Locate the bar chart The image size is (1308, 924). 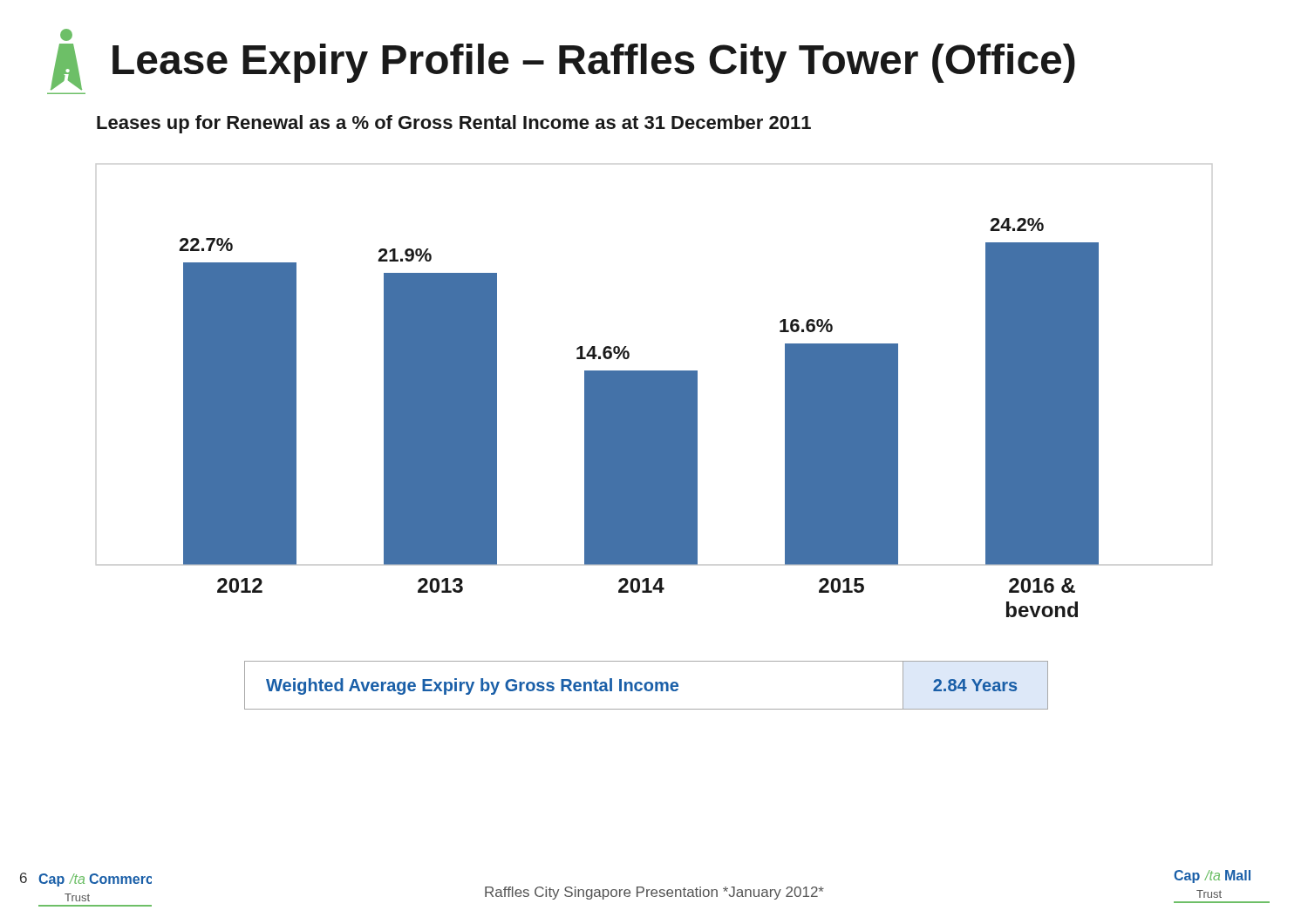pyautogui.click(x=654, y=386)
